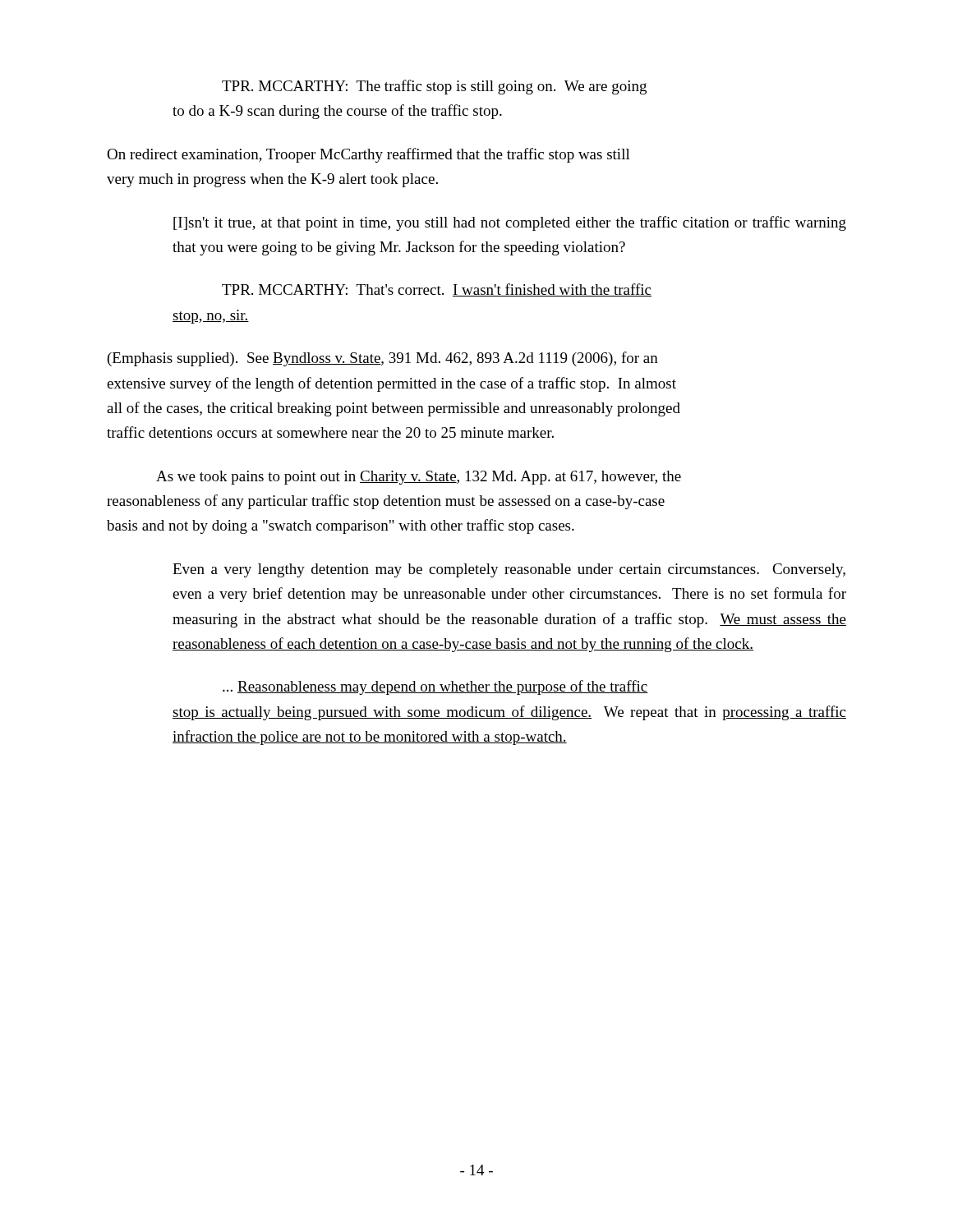The width and height of the screenshot is (953, 1232).
Task: Click on the text starting "[I]sn't it true, at that point in time,"
Action: pos(509,234)
